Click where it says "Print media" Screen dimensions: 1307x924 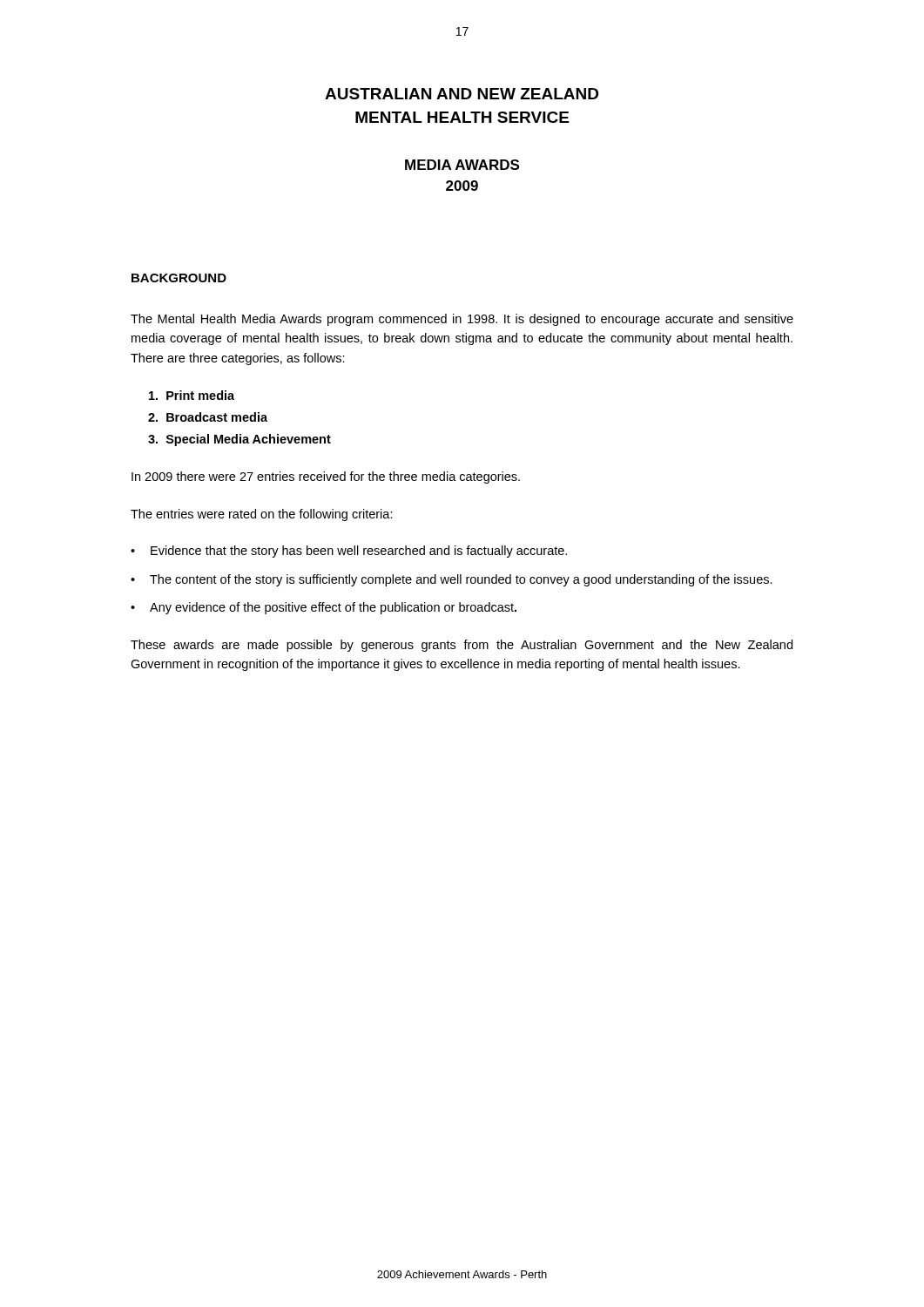[x=191, y=396]
